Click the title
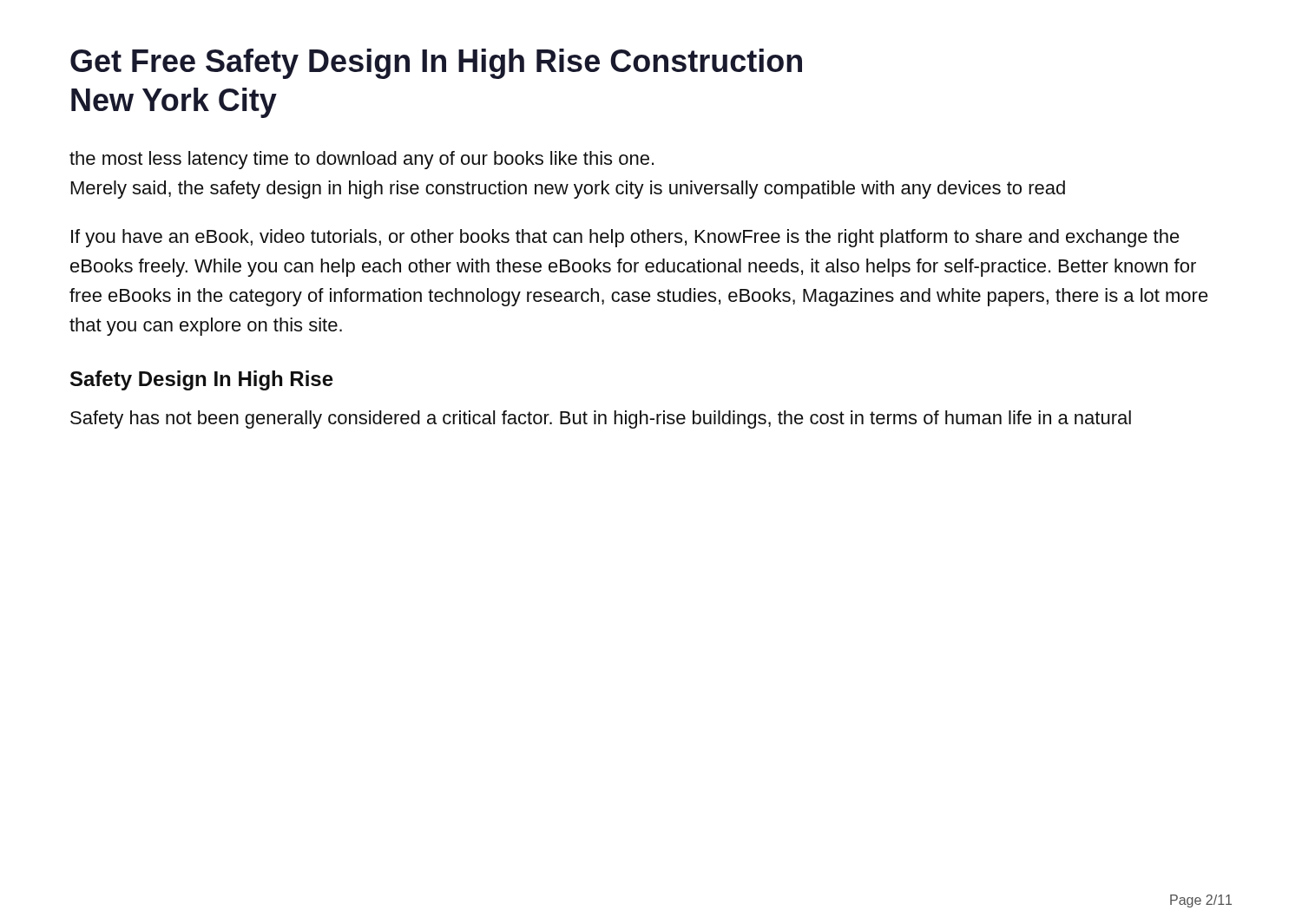Screen dimensions: 924x1302 (437, 81)
